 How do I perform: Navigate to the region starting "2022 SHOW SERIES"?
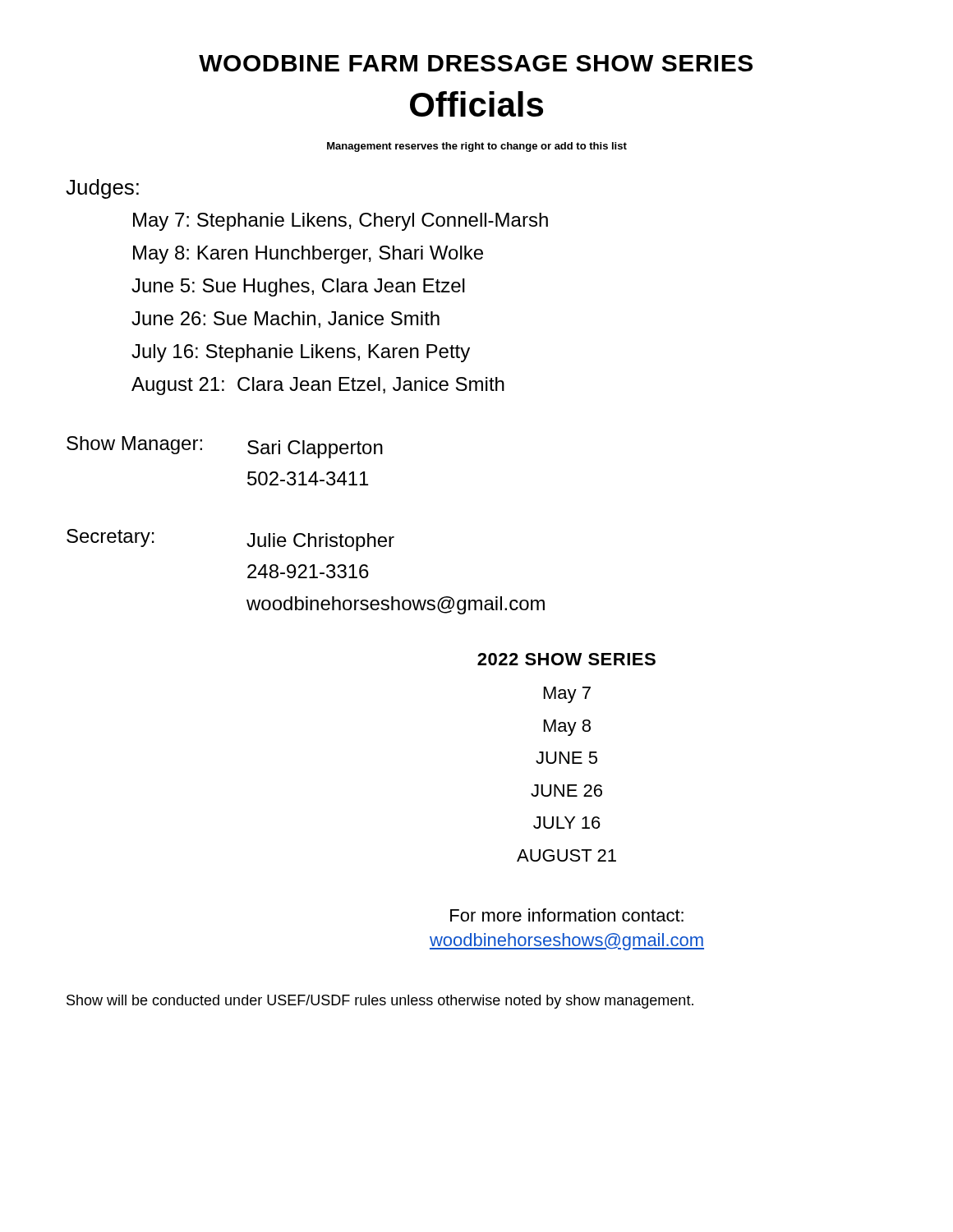tap(567, 659)
